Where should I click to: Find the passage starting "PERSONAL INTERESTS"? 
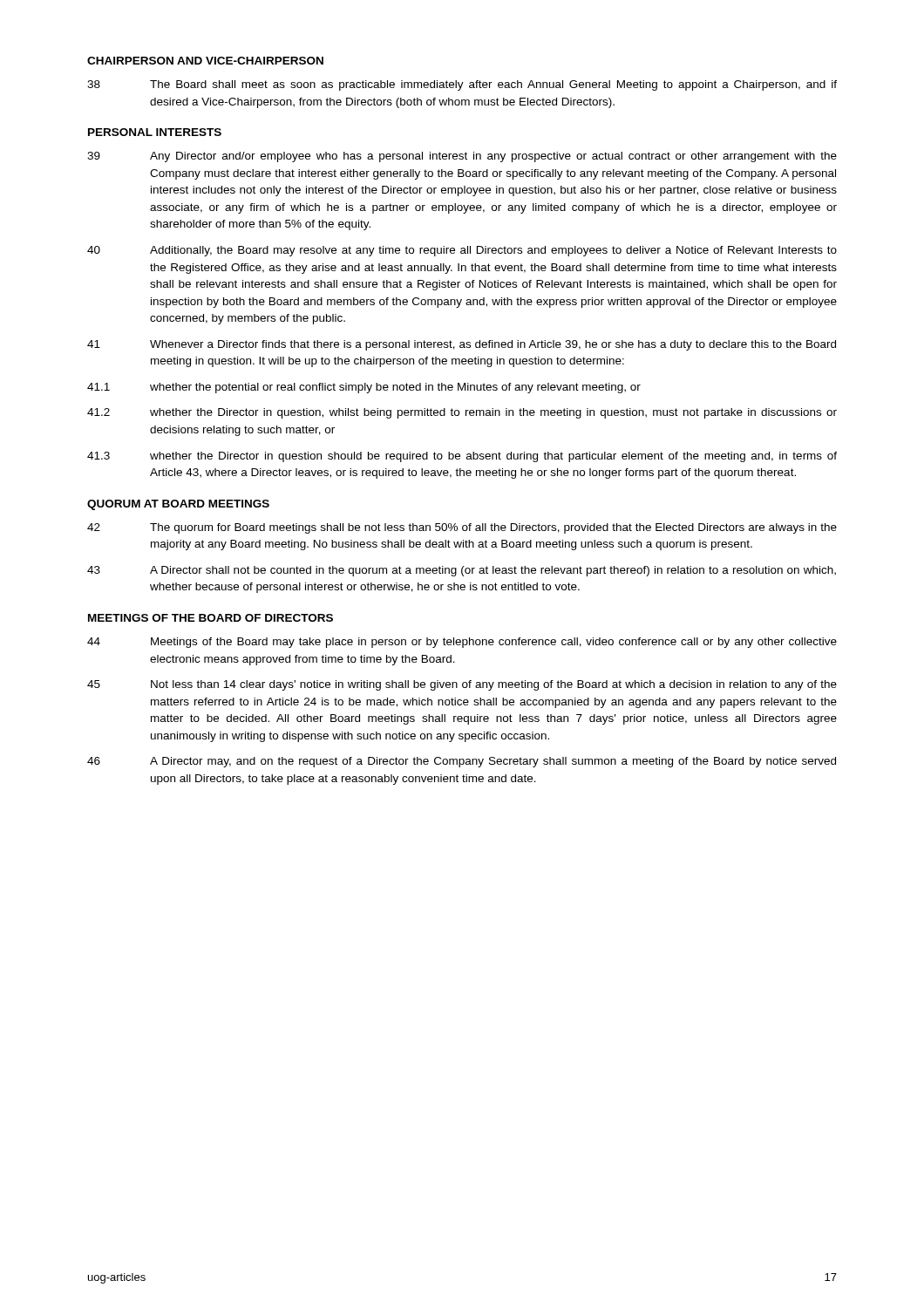154,132
